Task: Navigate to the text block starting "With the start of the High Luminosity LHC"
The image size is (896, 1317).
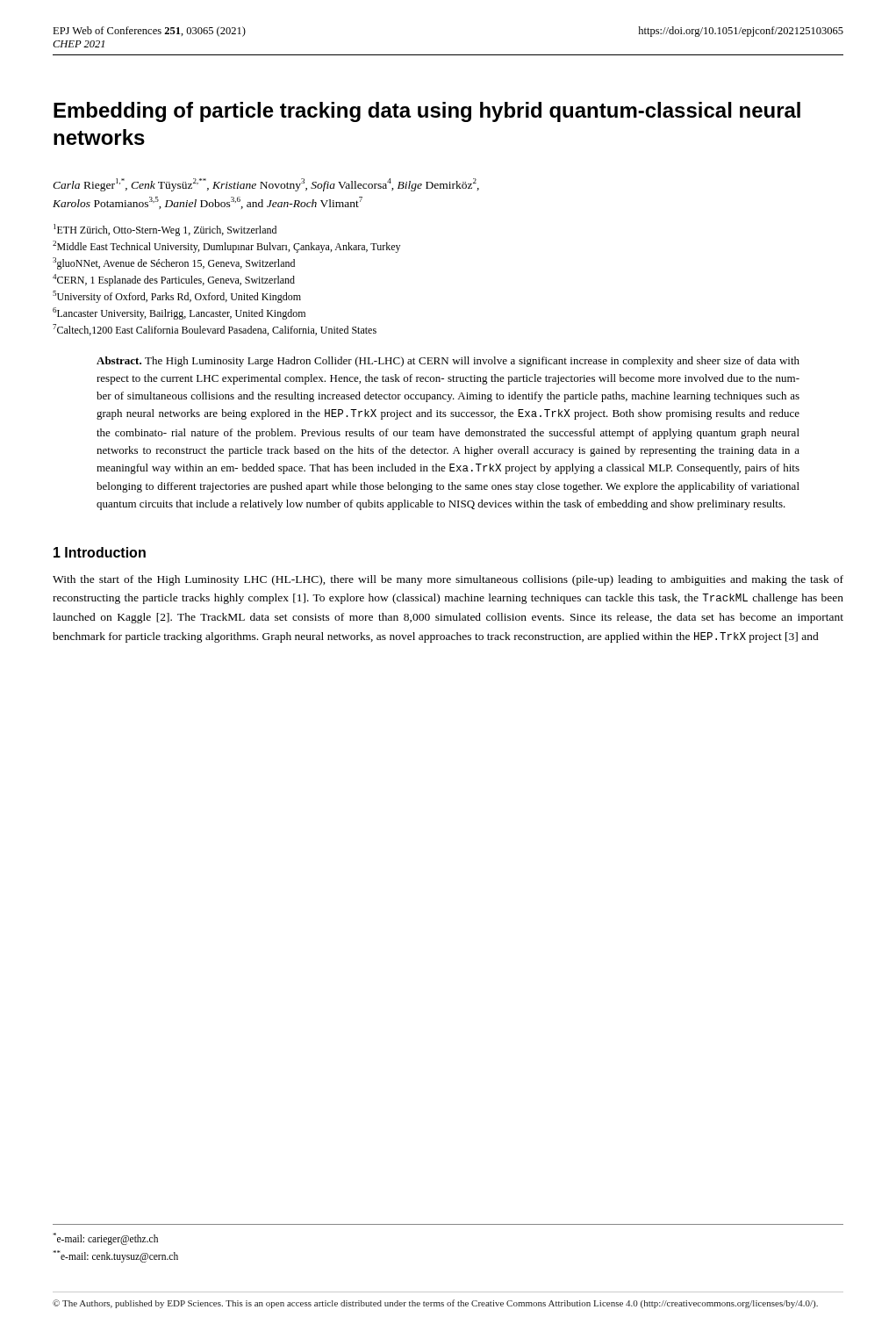Action: (x=448, y=608)
